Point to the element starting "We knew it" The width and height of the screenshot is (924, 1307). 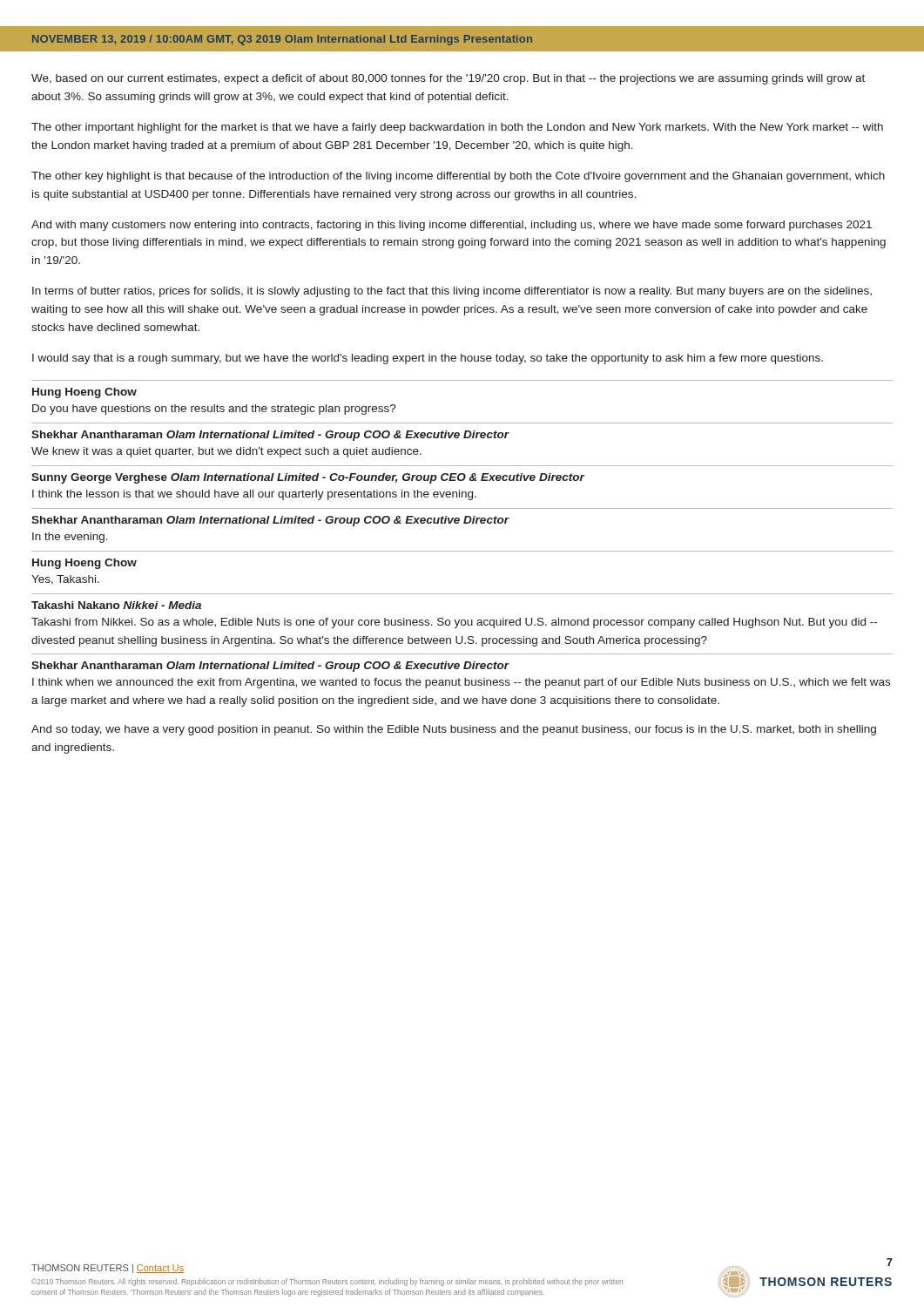tap(227, 451)
